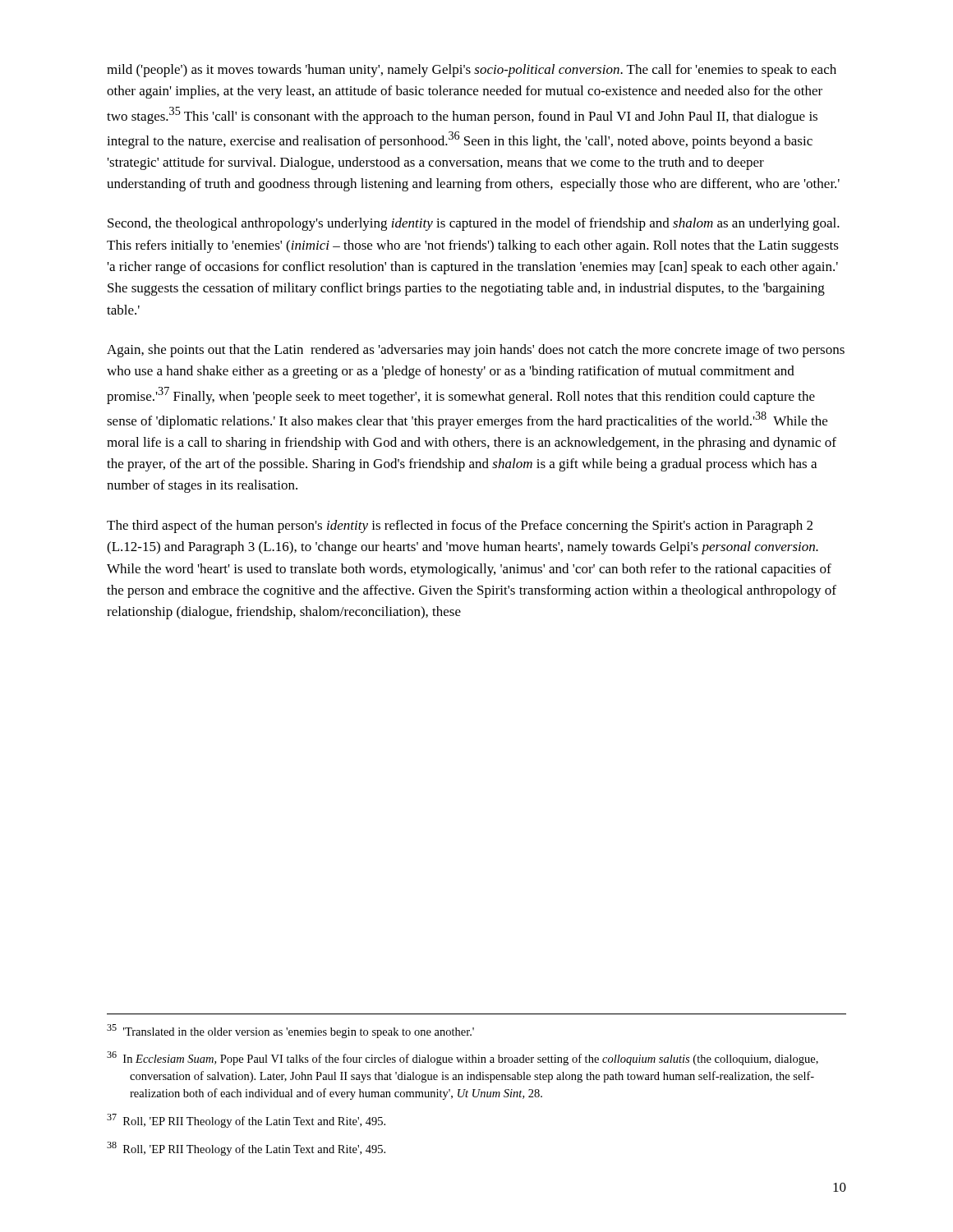This screenshot has width=953, height=1232.
Task: Click on the block starting "The third aspect of the"
Action: coord(472,568)
